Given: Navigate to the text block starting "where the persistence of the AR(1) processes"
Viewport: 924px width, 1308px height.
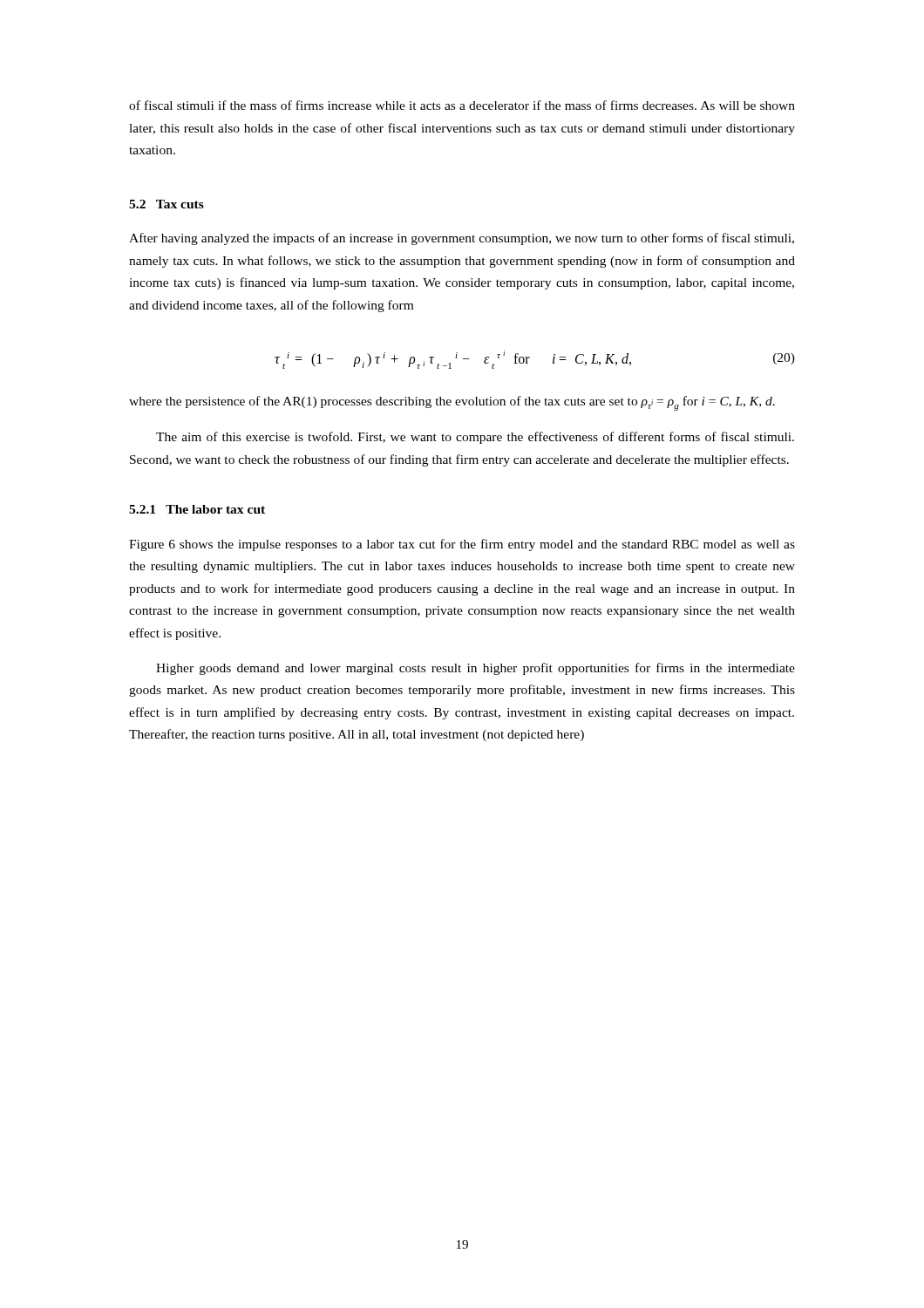Looking at the screenshot, I should click(452, 402).
